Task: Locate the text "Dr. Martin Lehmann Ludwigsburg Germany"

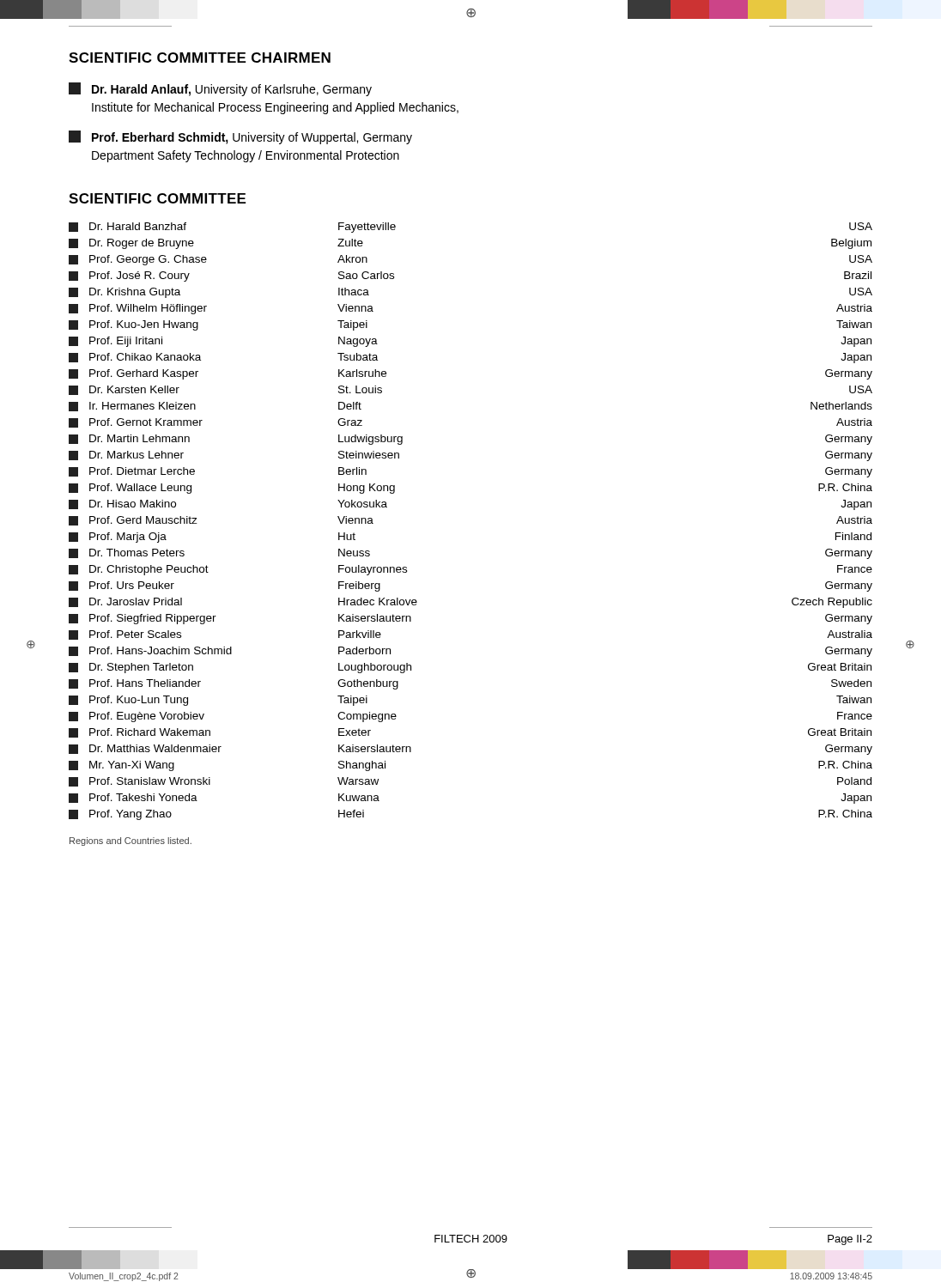Action: click(x=137, y=439)
